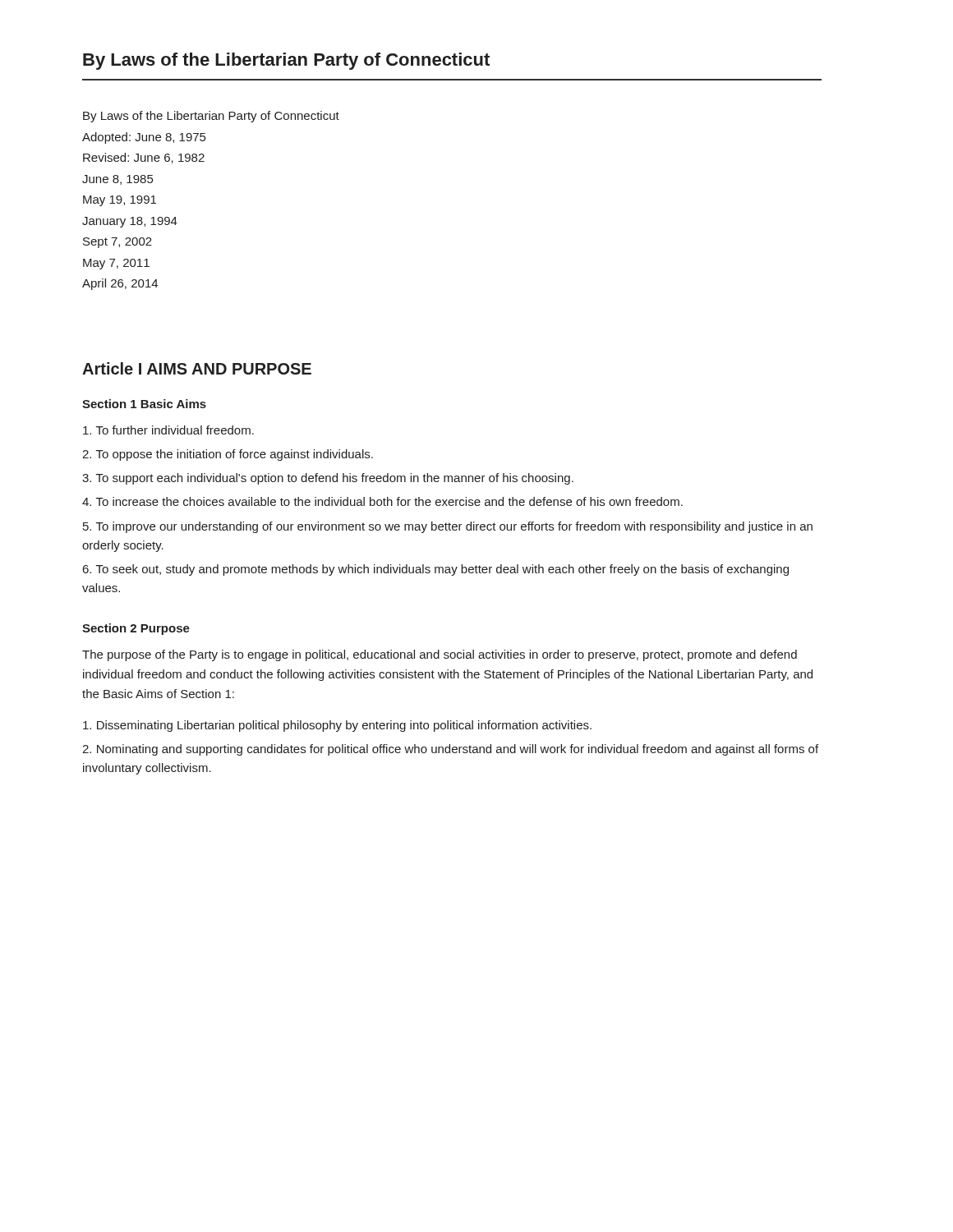This screenshot has height=1232, width=953.
Task: Point to the region starting "Article I AIMS AND PURPOSE"
Action: pos(197,368)
